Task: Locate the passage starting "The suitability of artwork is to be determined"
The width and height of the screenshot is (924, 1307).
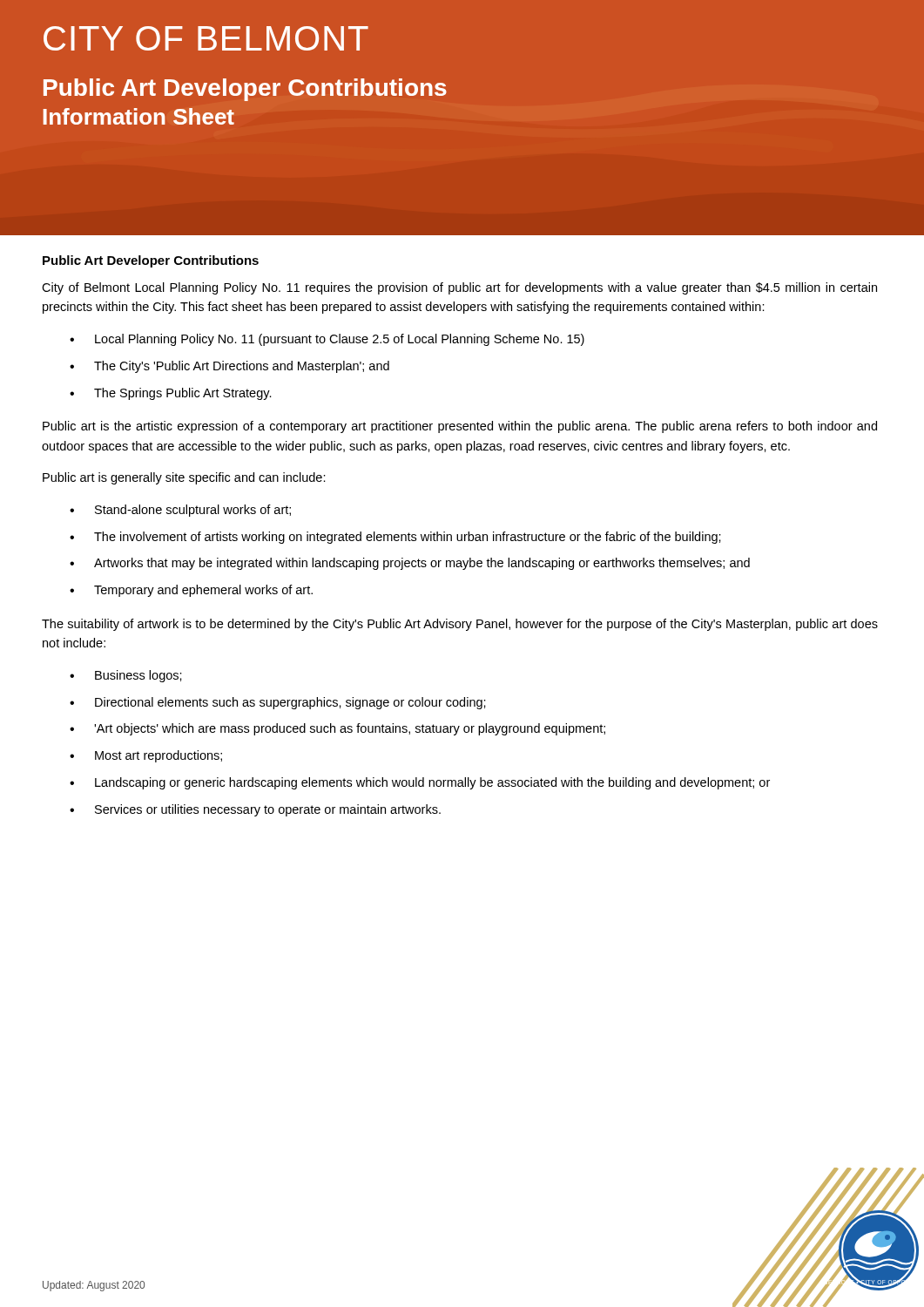Action: point(460,634)
